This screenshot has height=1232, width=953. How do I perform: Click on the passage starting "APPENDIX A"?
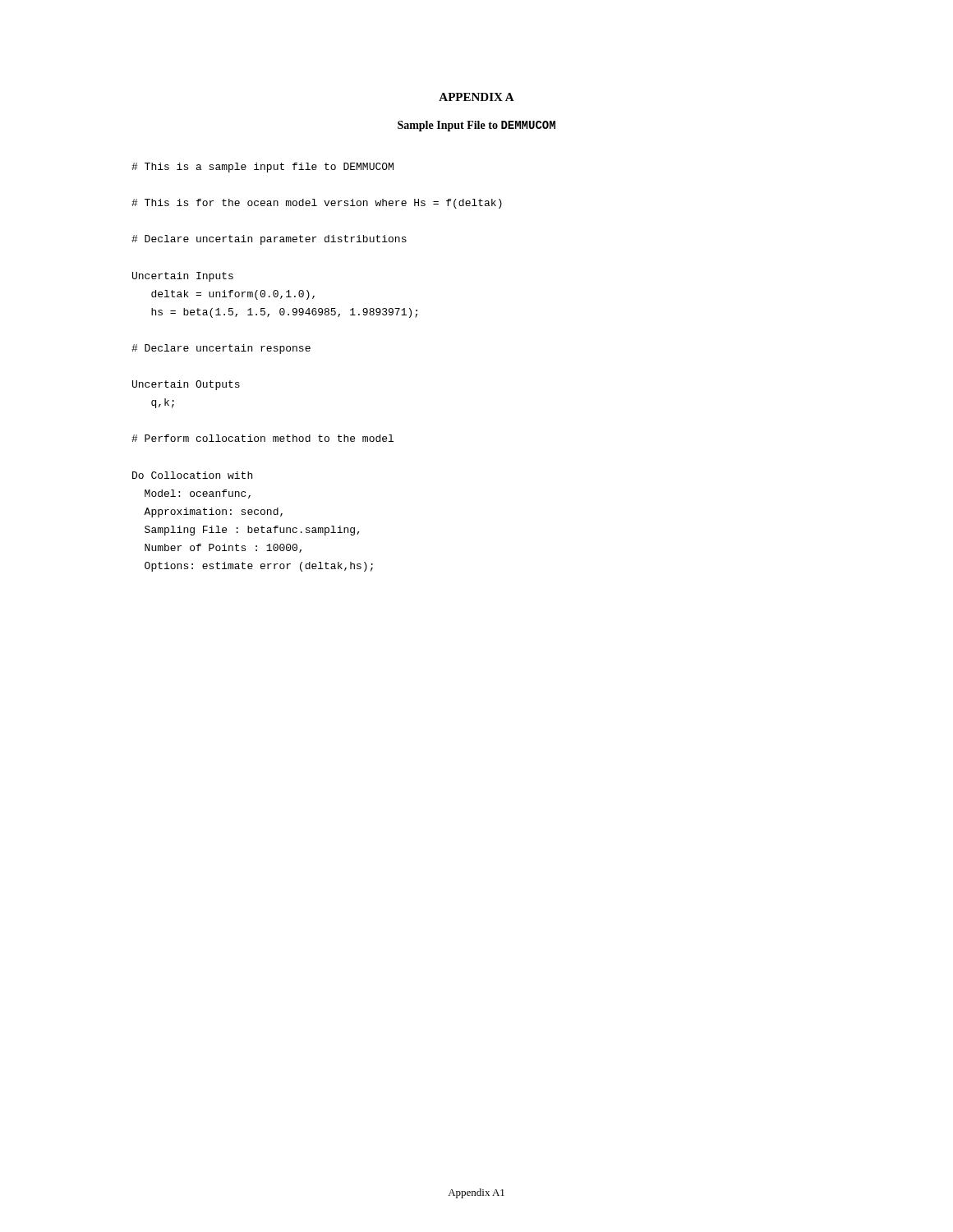click(x=476, y=97)
